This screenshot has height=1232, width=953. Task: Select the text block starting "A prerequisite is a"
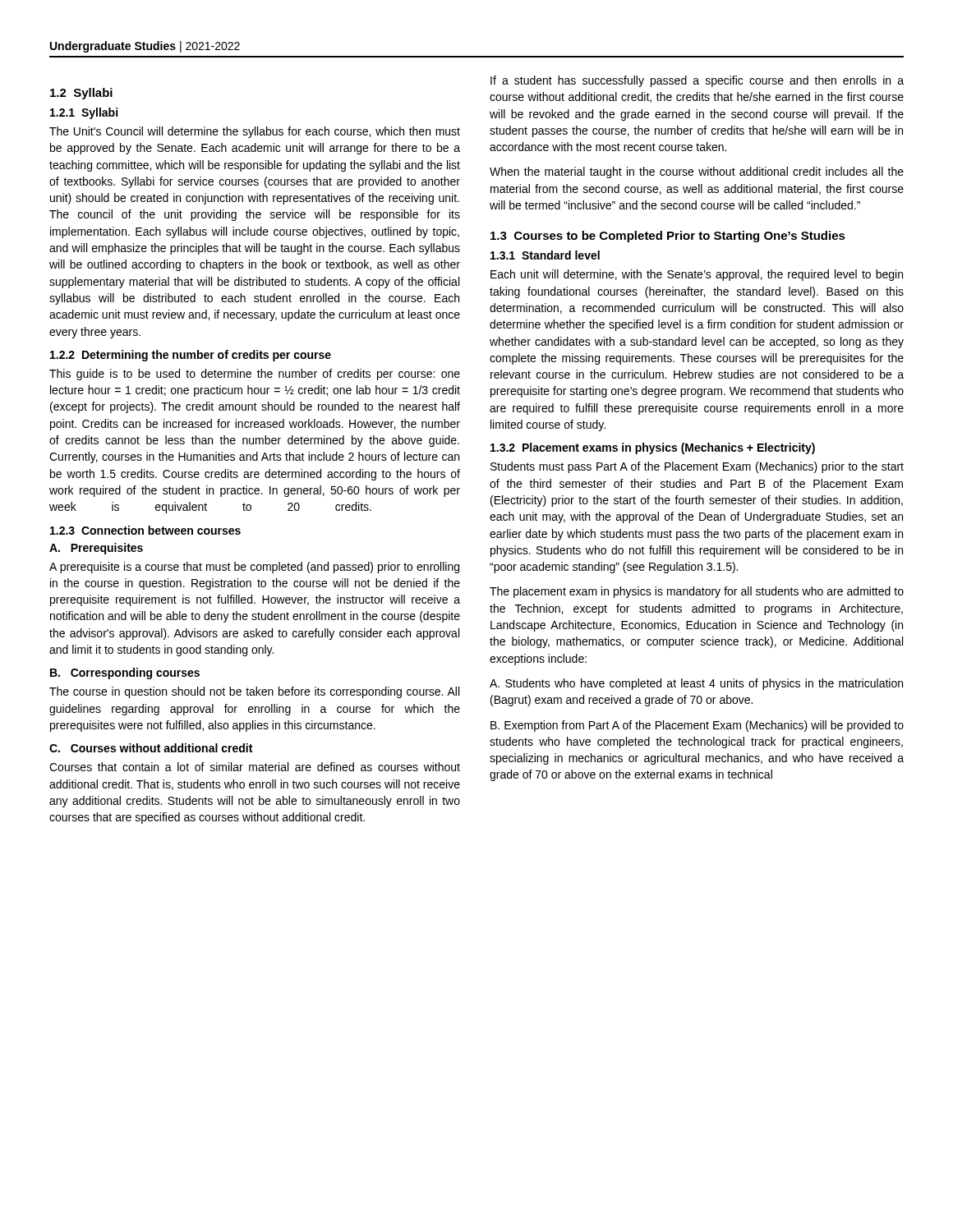pyautogui.click(x=255, y=608)
